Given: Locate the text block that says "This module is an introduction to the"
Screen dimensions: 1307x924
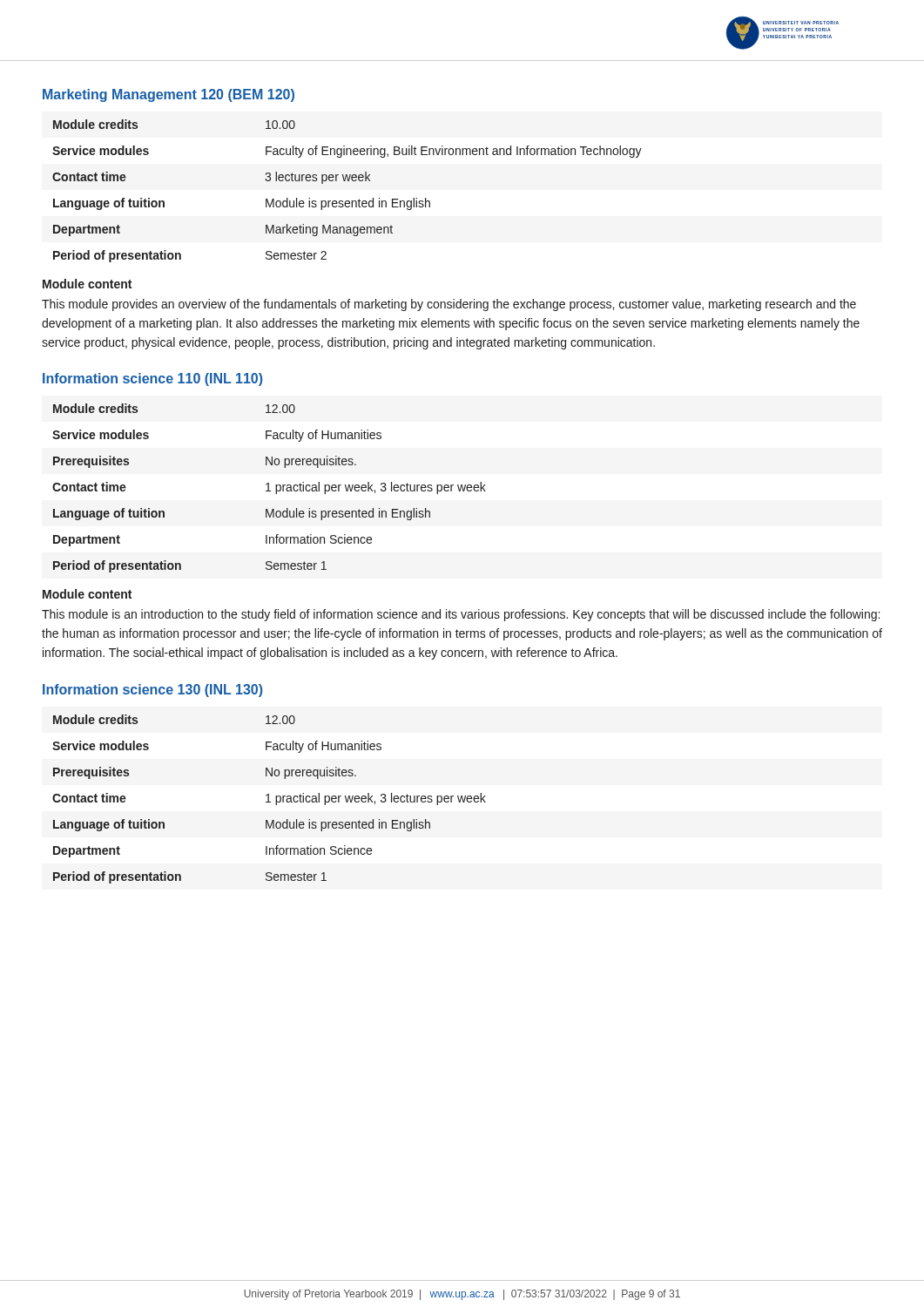Looking at the screenshot, I should coord(462,634).
